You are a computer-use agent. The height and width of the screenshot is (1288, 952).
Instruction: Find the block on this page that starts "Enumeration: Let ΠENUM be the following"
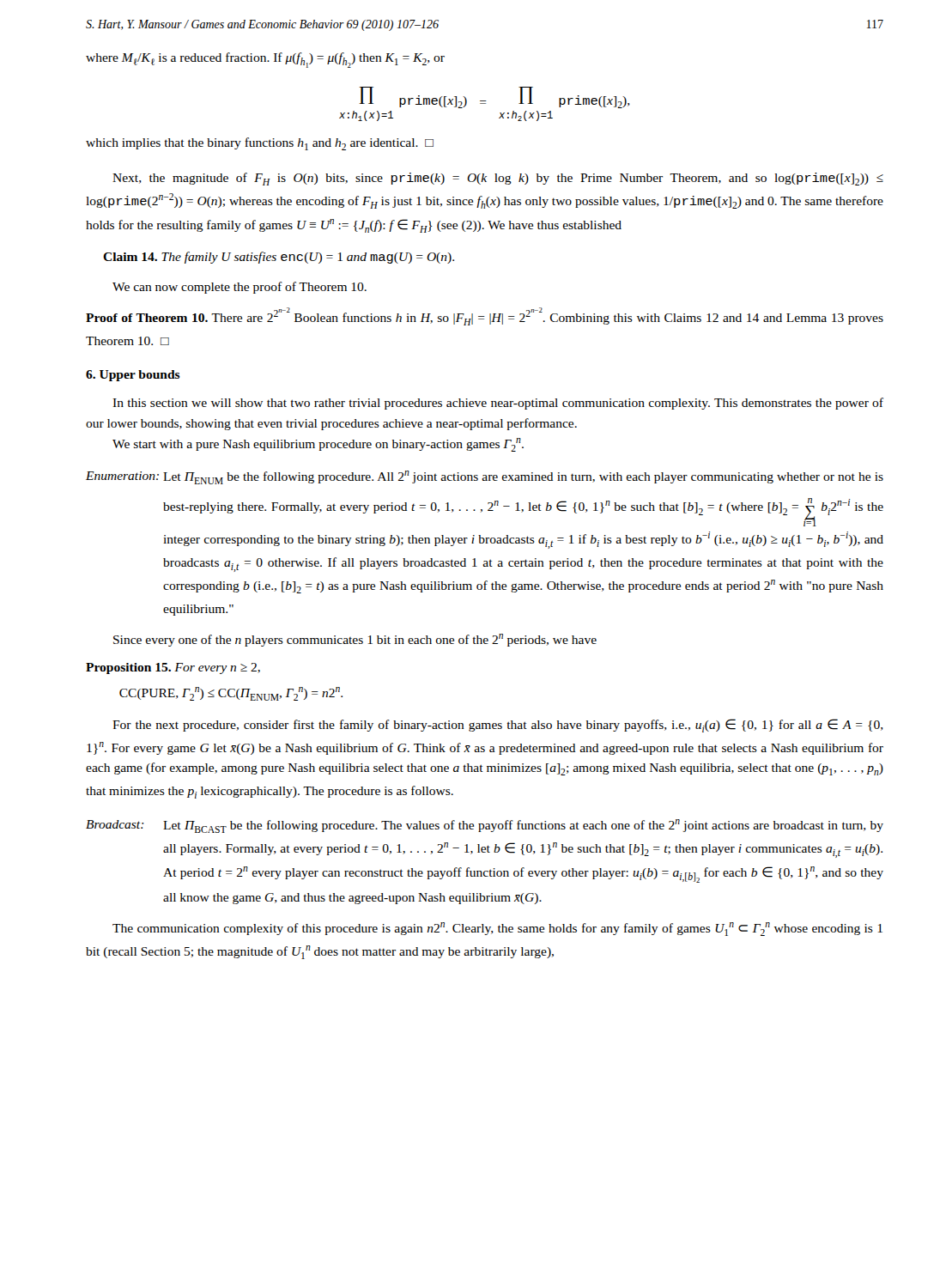[x=485, y=542]
